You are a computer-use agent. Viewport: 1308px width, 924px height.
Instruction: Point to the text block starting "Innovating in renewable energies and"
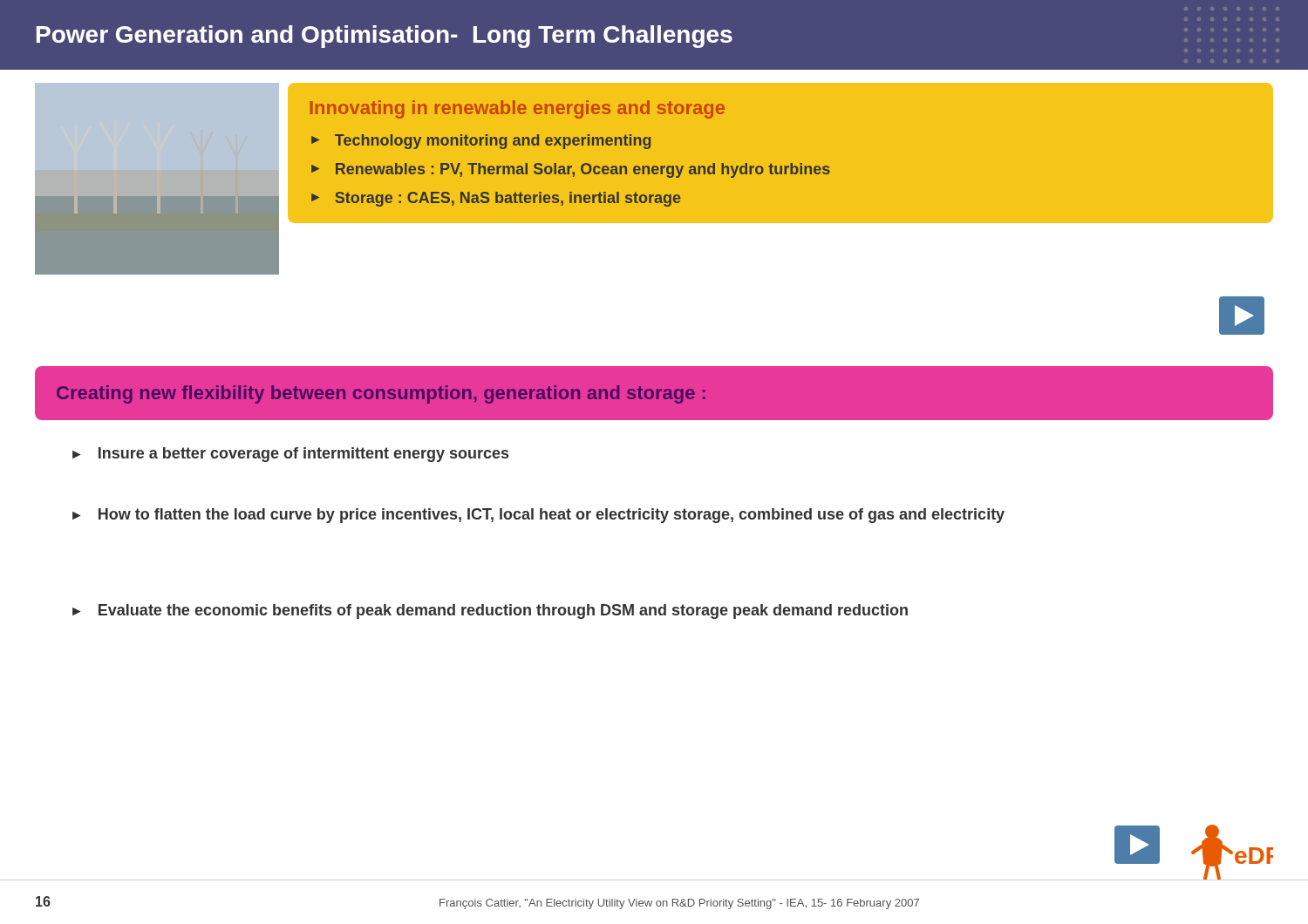517,108
